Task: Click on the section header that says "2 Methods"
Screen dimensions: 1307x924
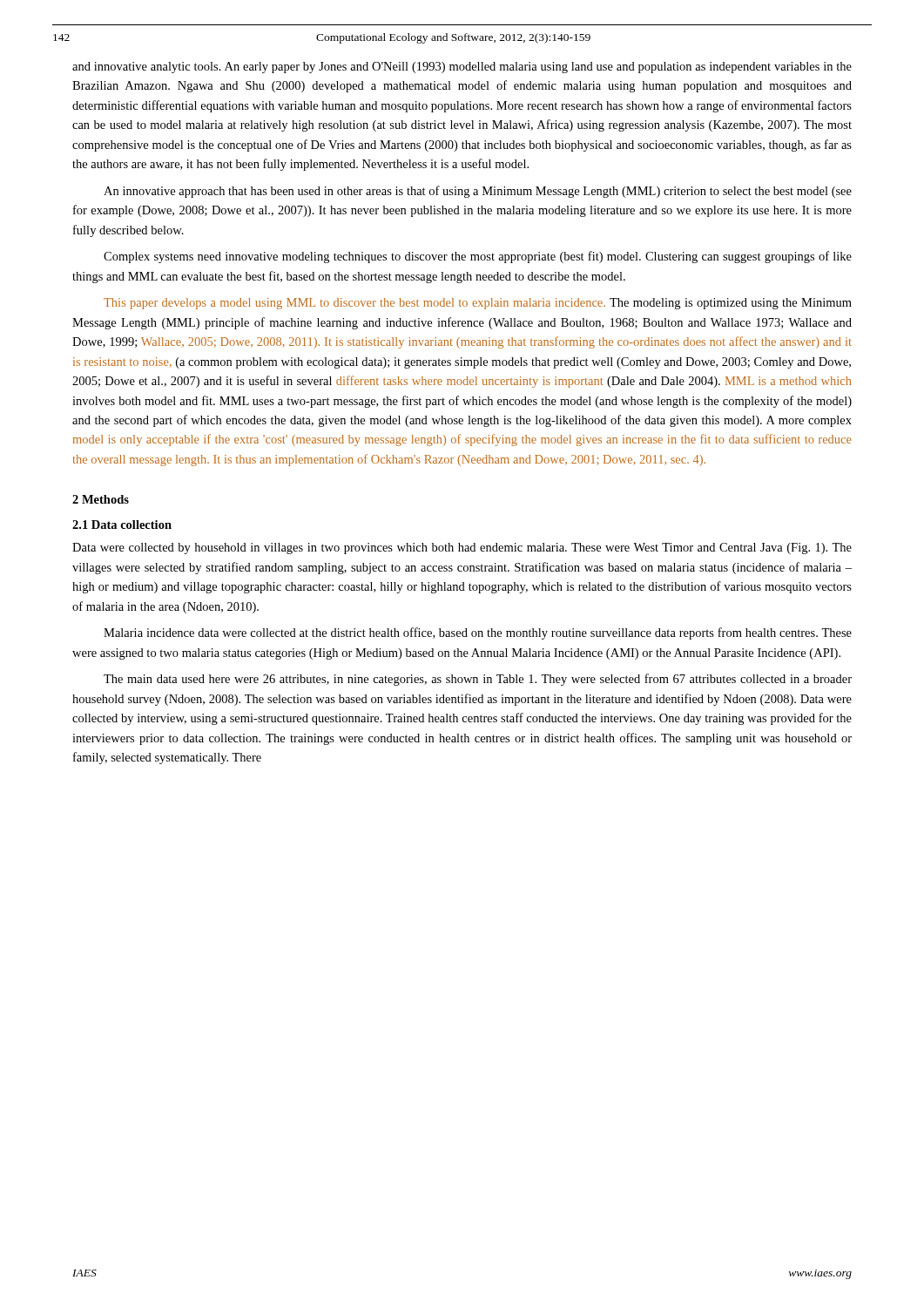Action: tap(101, 499)
